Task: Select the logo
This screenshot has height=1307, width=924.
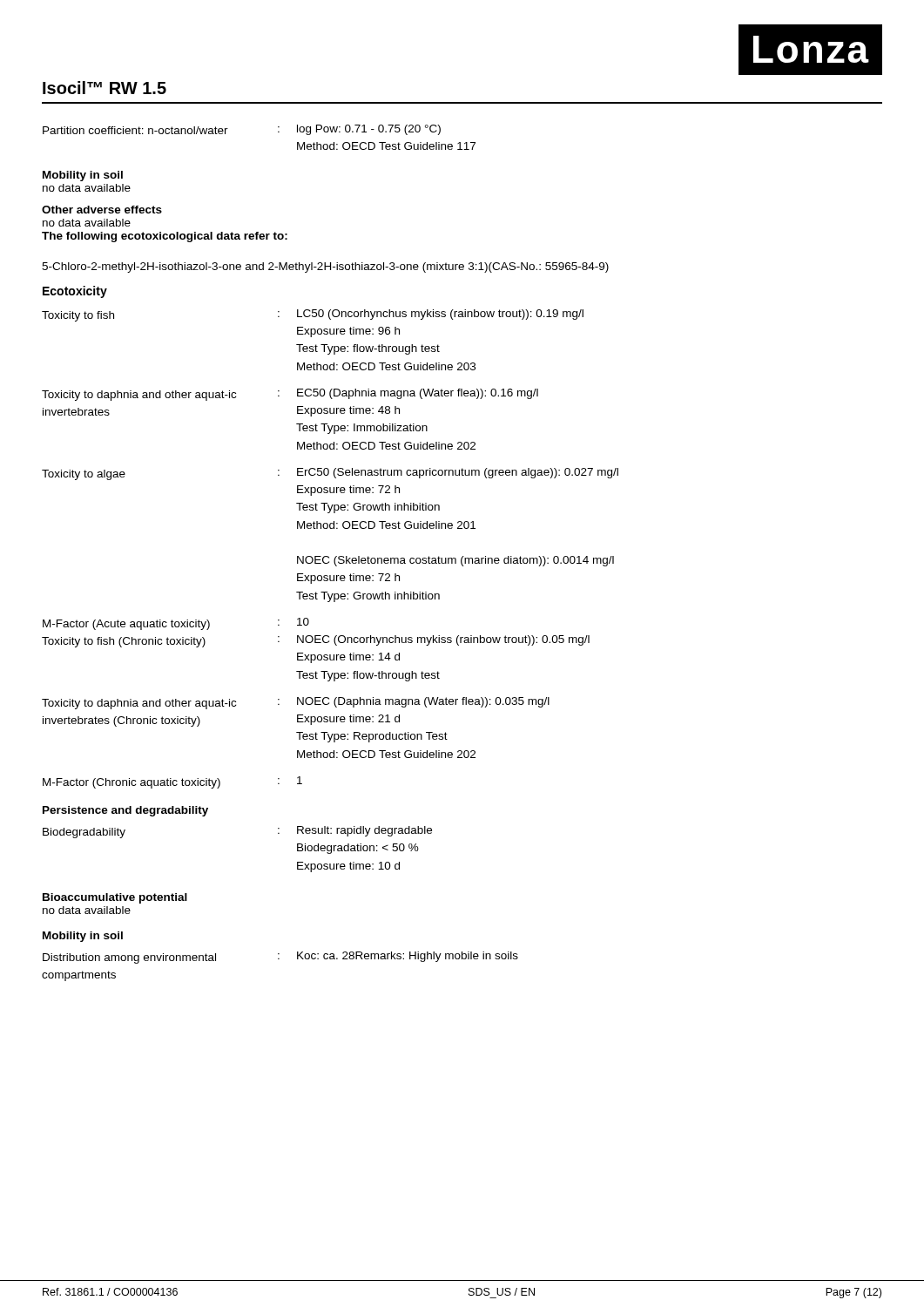Action: (x=810, y=50)
